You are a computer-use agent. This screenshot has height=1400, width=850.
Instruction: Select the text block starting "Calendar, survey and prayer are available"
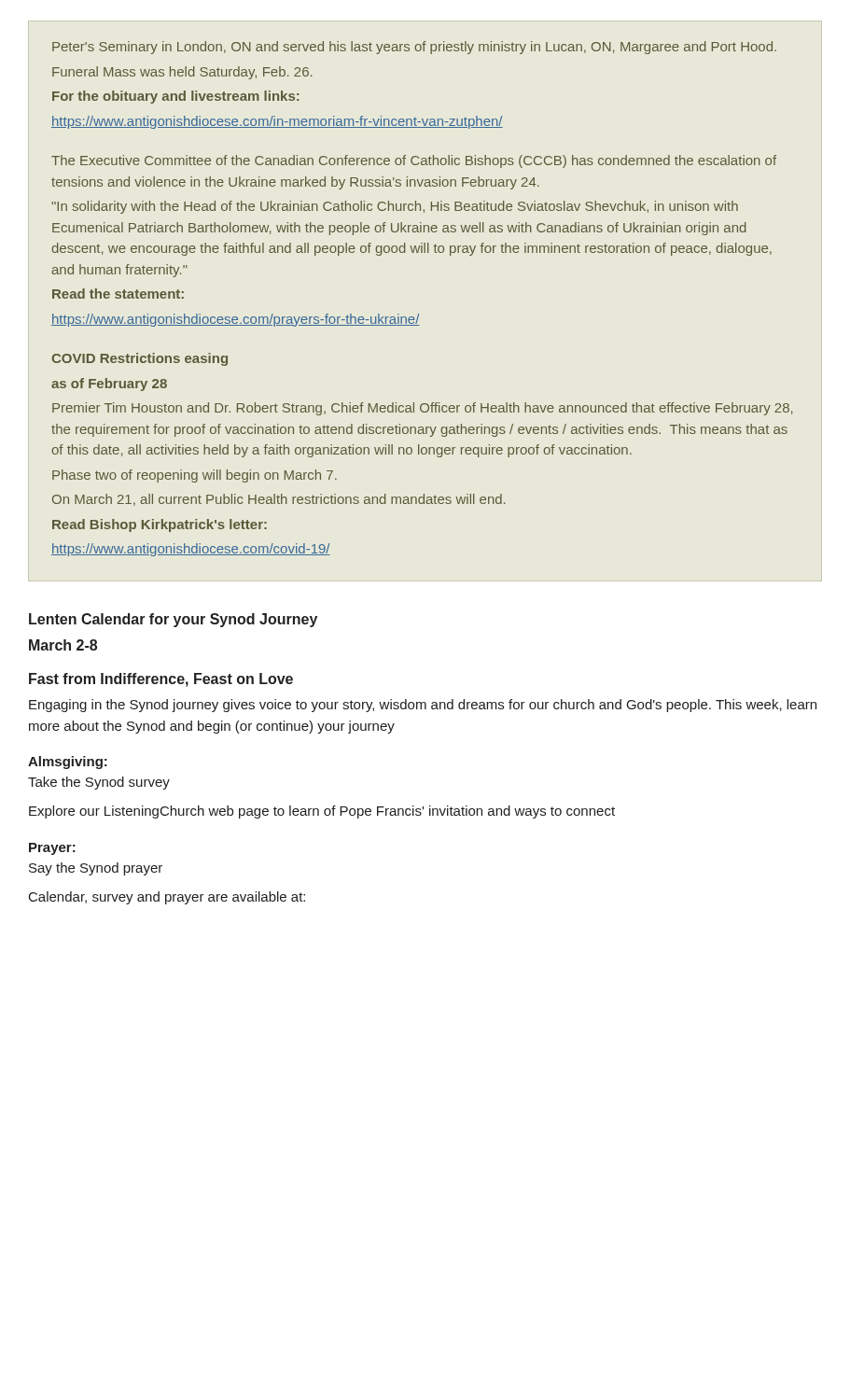[167, 898]
